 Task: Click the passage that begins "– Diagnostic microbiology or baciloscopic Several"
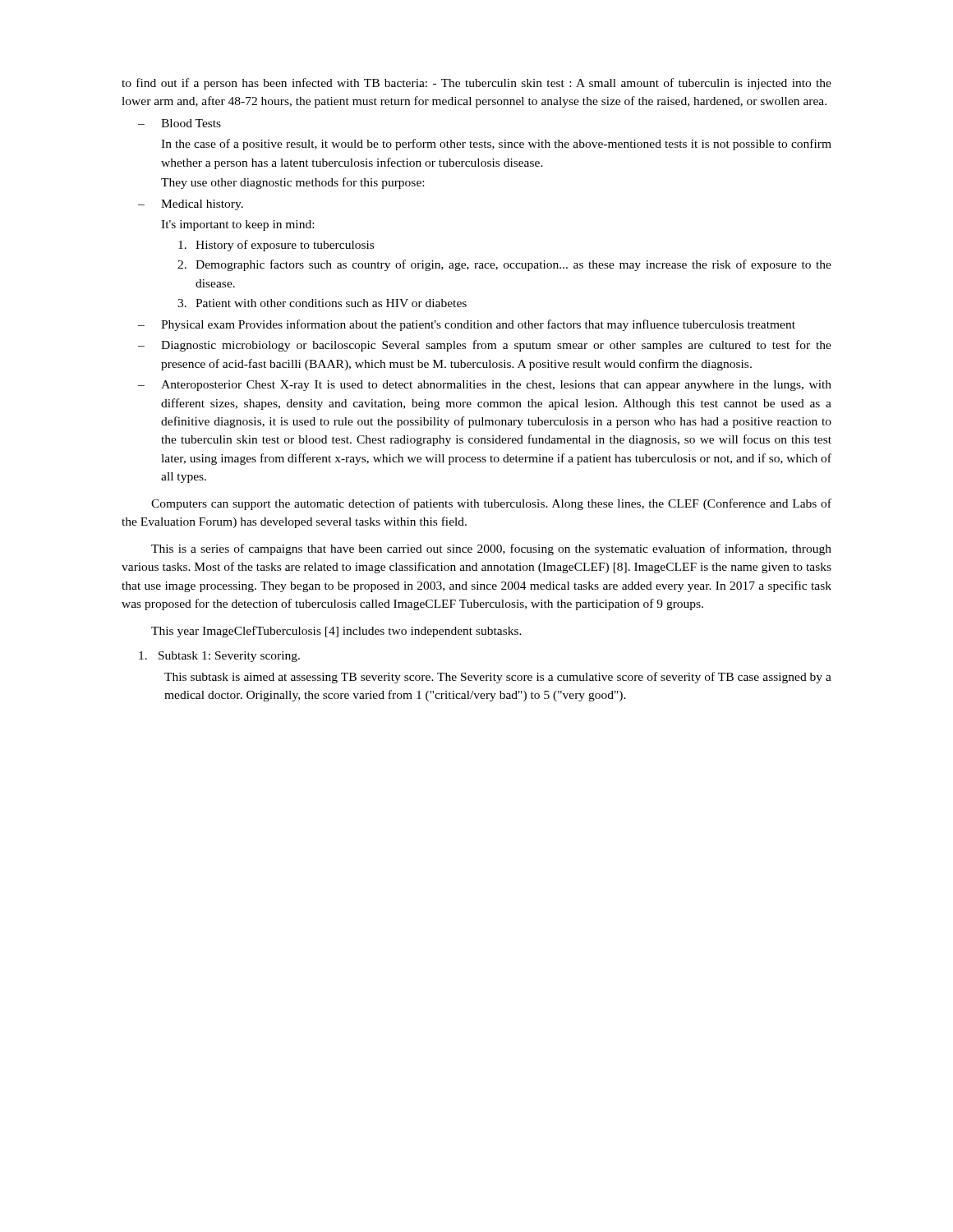coord(476,354)
